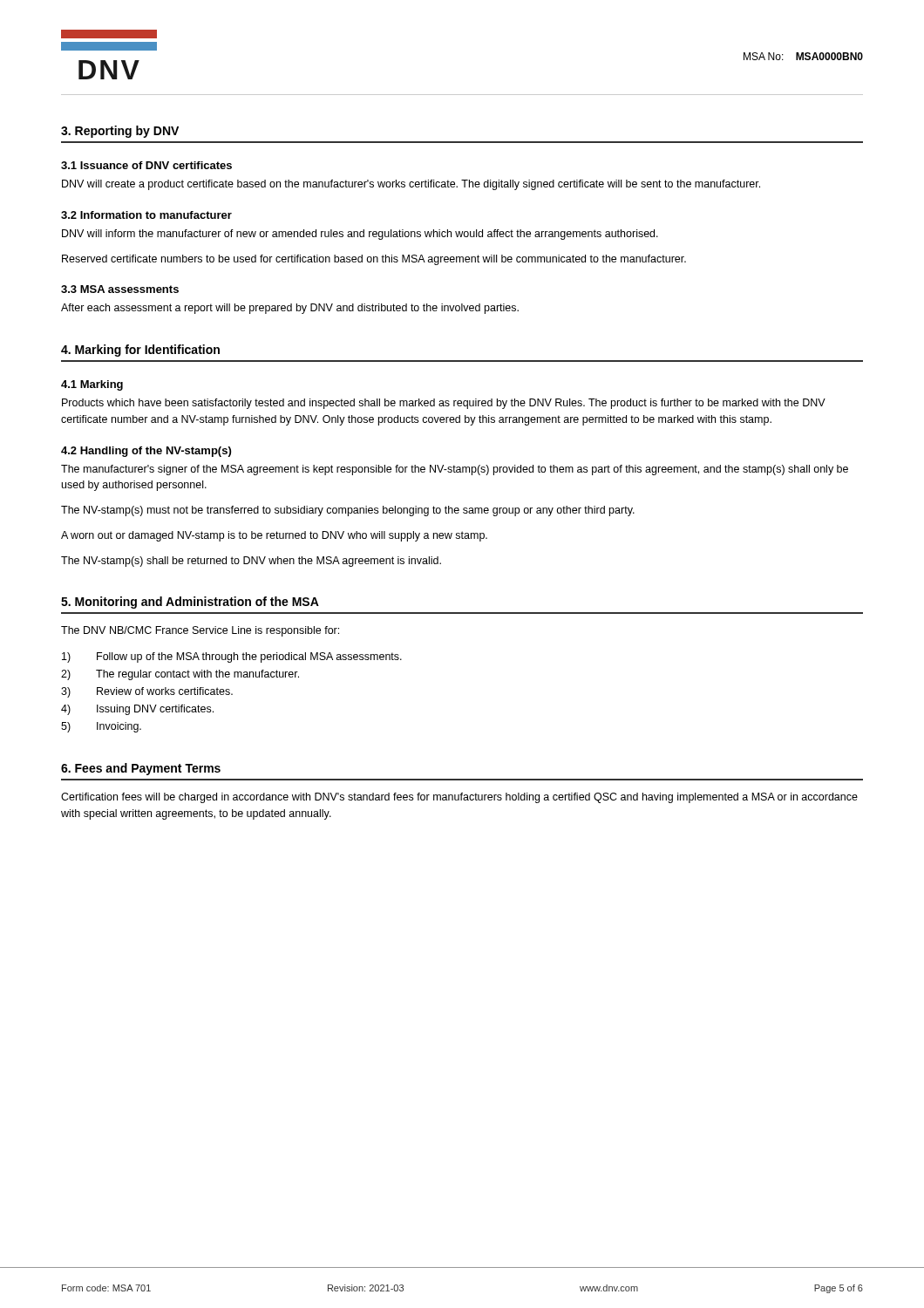This screenshot has width=924, height=1308.
Task: Find the block on this page that starts "After each assessment a"
Action: 290,308
